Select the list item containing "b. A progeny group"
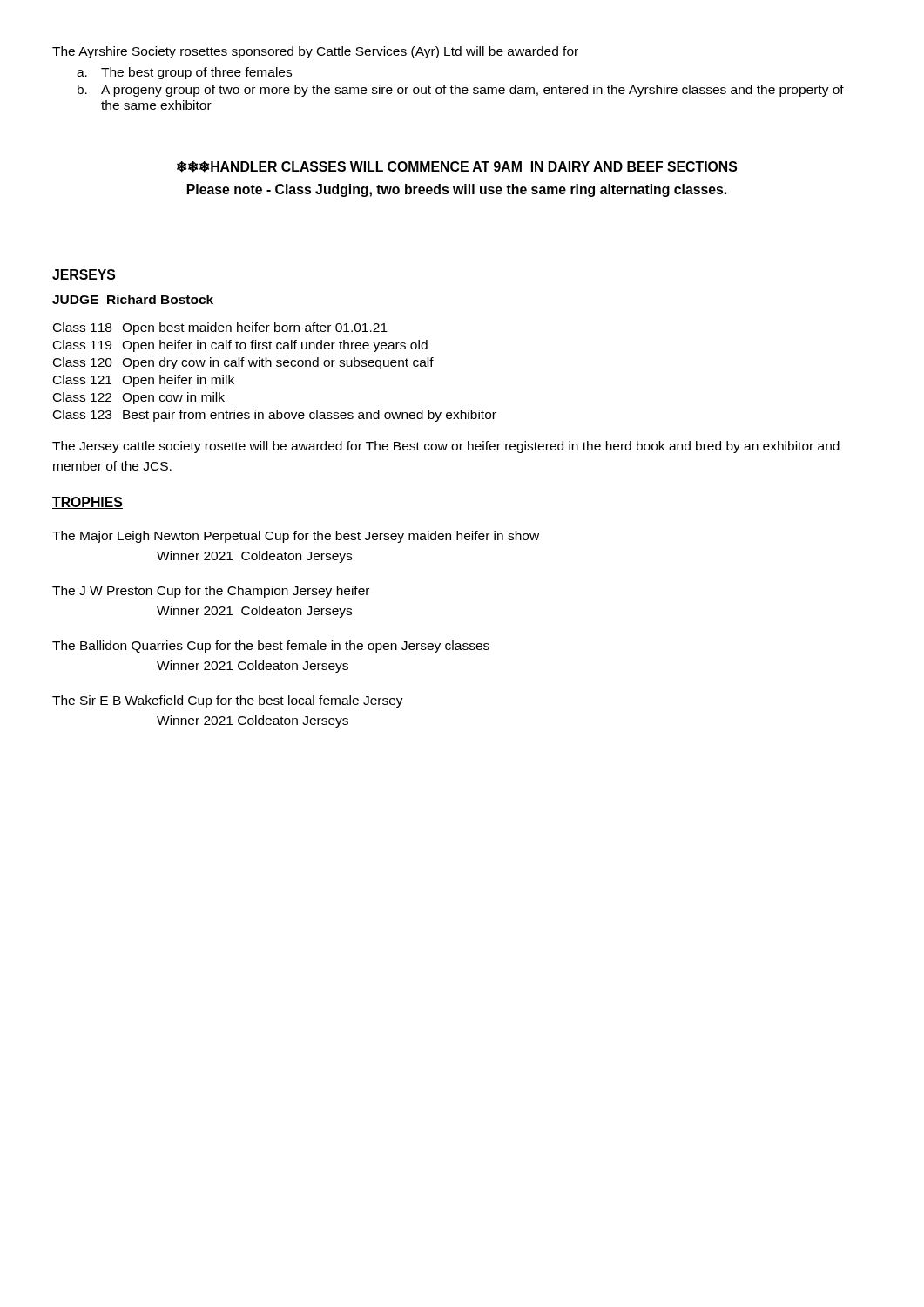Screen dimensions: 1307x924 coord(469,98)
